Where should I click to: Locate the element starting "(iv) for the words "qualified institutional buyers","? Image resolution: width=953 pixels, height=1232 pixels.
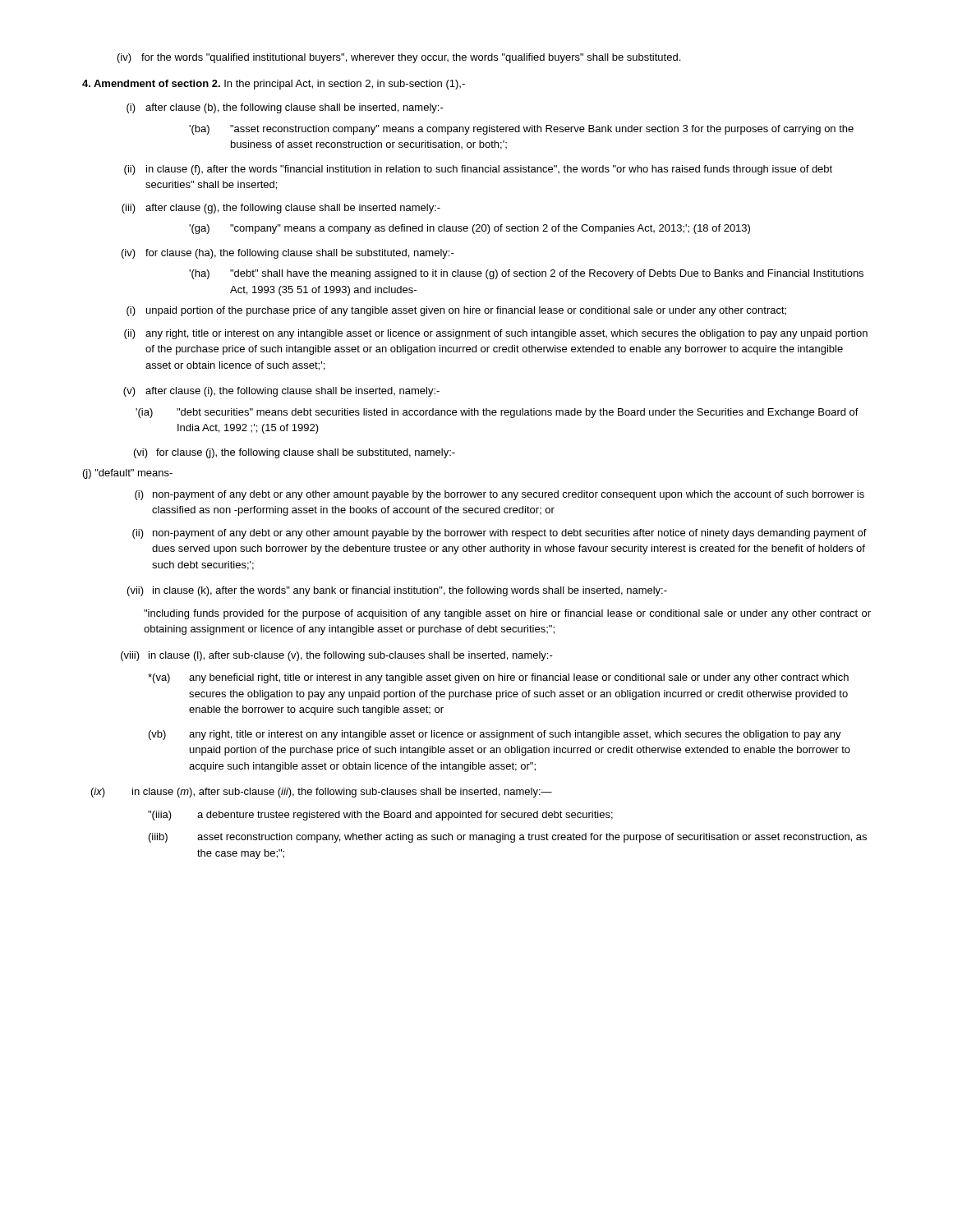[x=476, y=57]
